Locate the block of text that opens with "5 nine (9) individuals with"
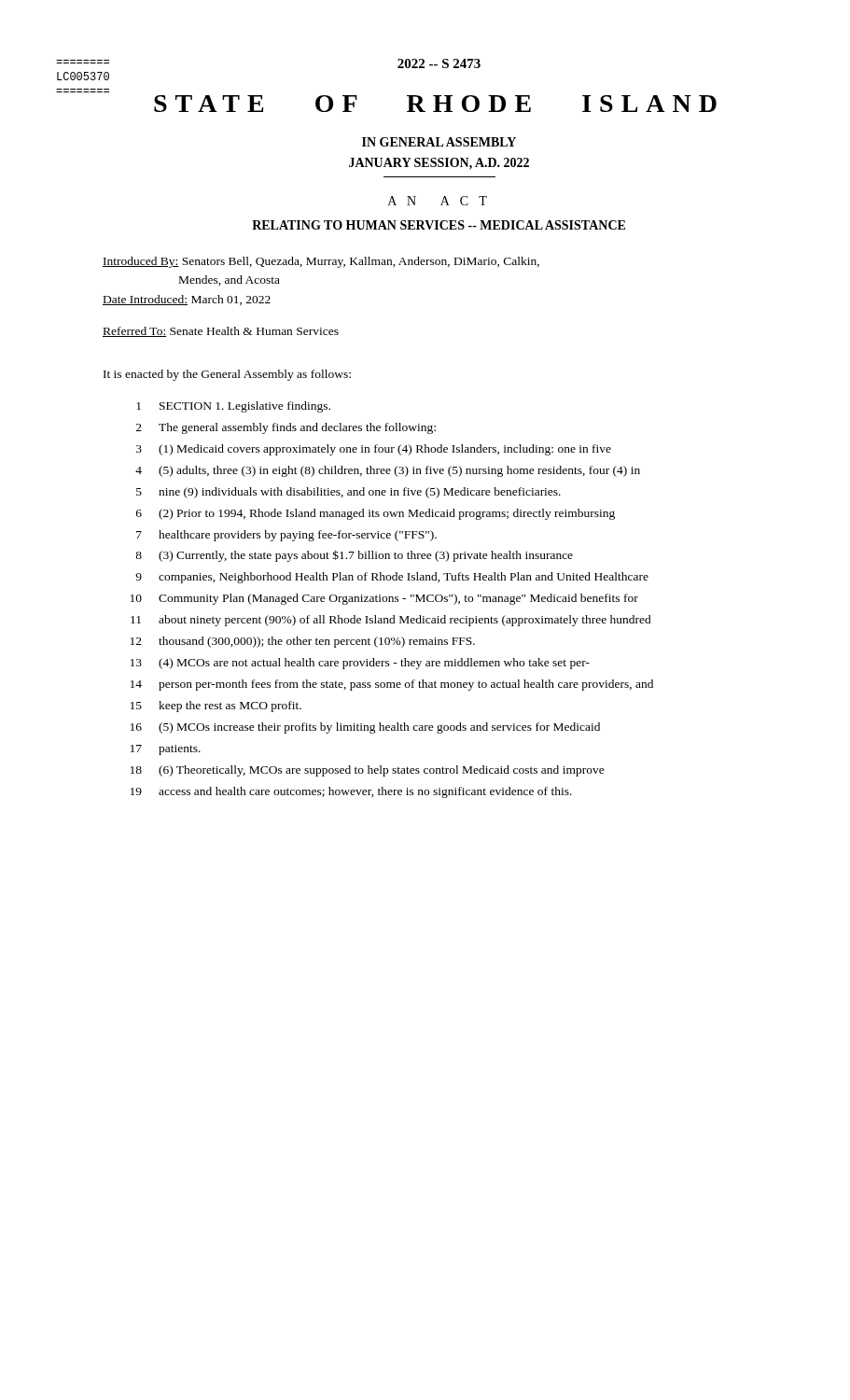 pos(439,492)
